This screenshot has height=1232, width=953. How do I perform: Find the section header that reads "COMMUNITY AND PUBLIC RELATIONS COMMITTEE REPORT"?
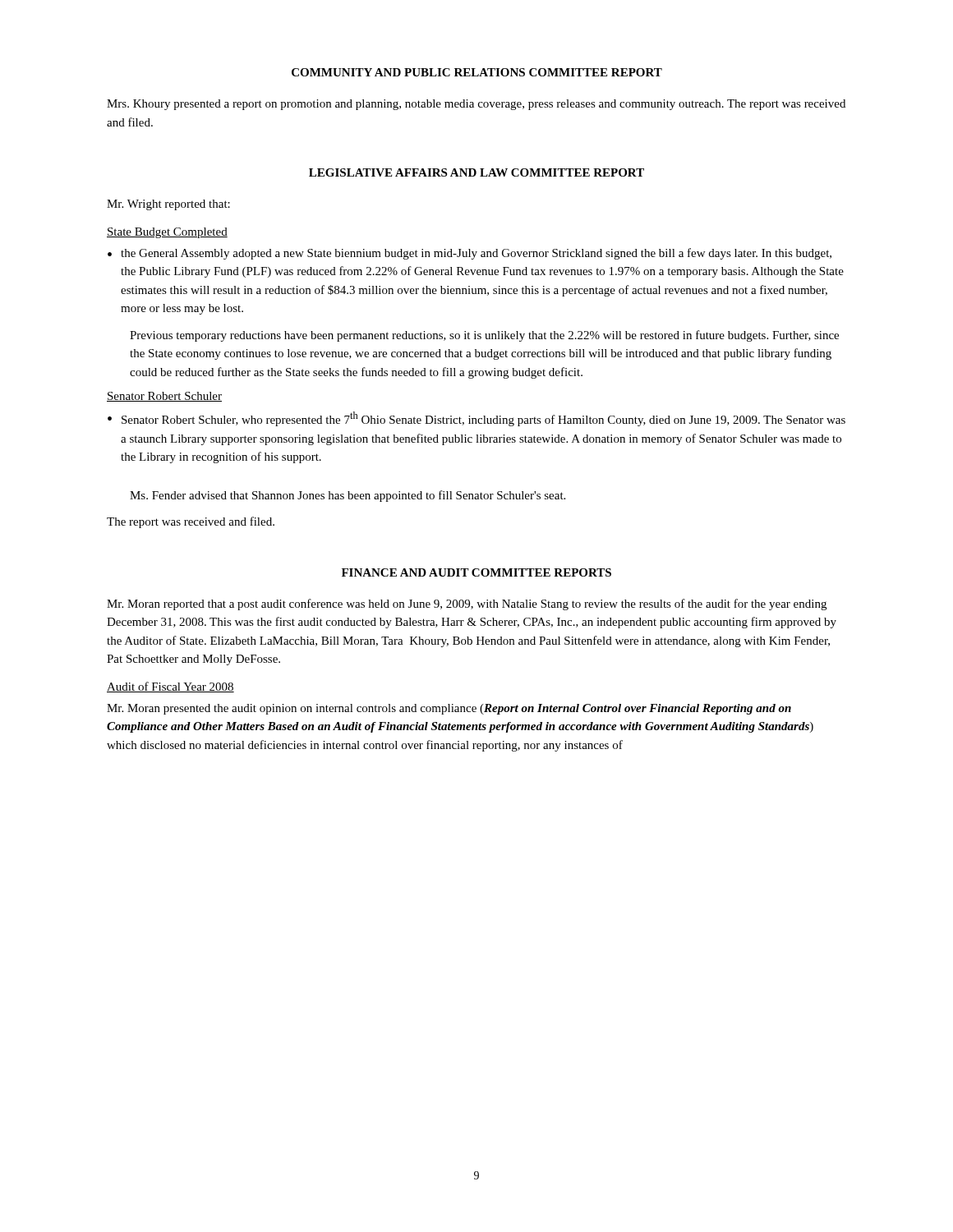[x=476, y=72]
